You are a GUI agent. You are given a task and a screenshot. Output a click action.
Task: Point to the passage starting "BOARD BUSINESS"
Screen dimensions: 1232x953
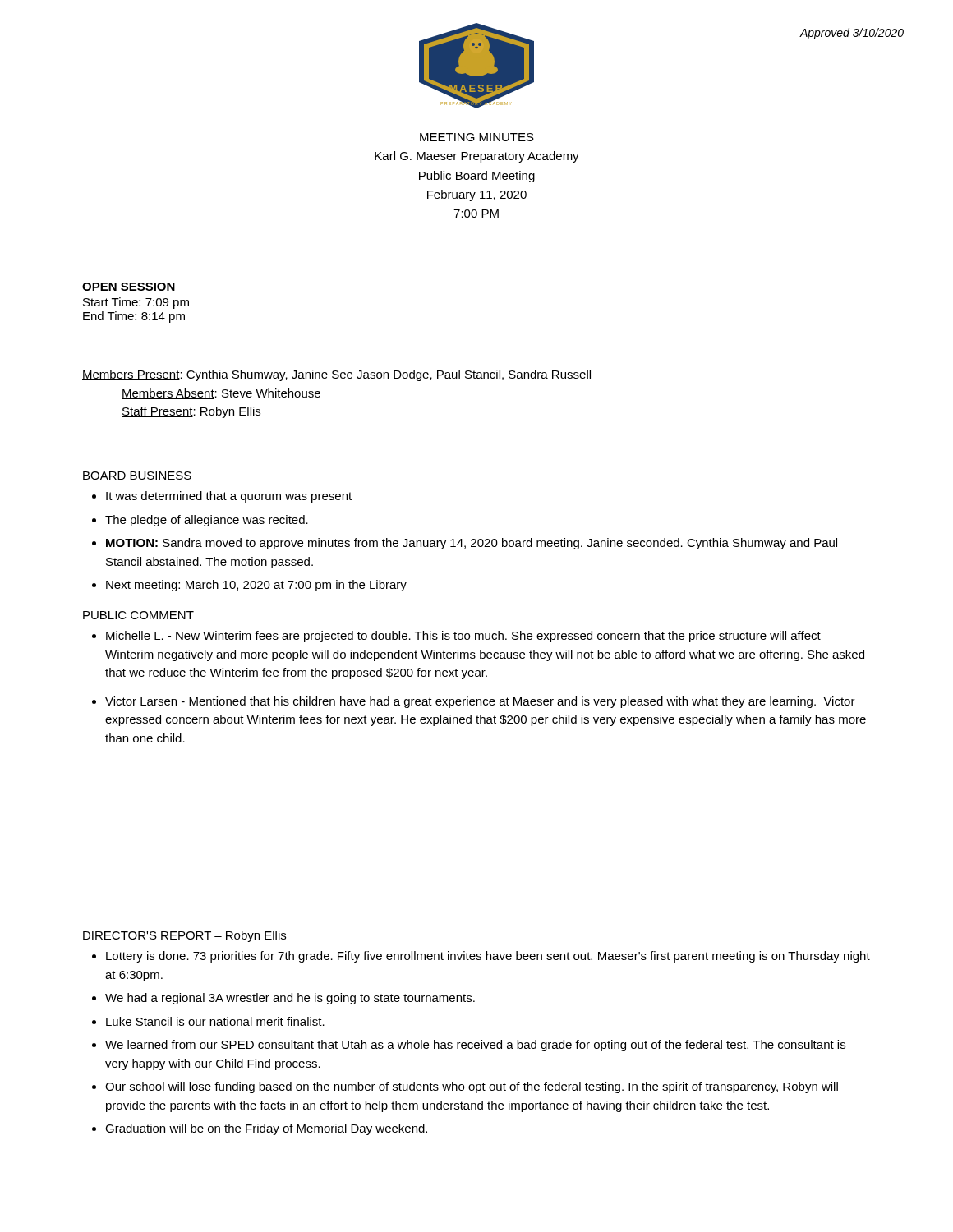[x=137, y=475]
